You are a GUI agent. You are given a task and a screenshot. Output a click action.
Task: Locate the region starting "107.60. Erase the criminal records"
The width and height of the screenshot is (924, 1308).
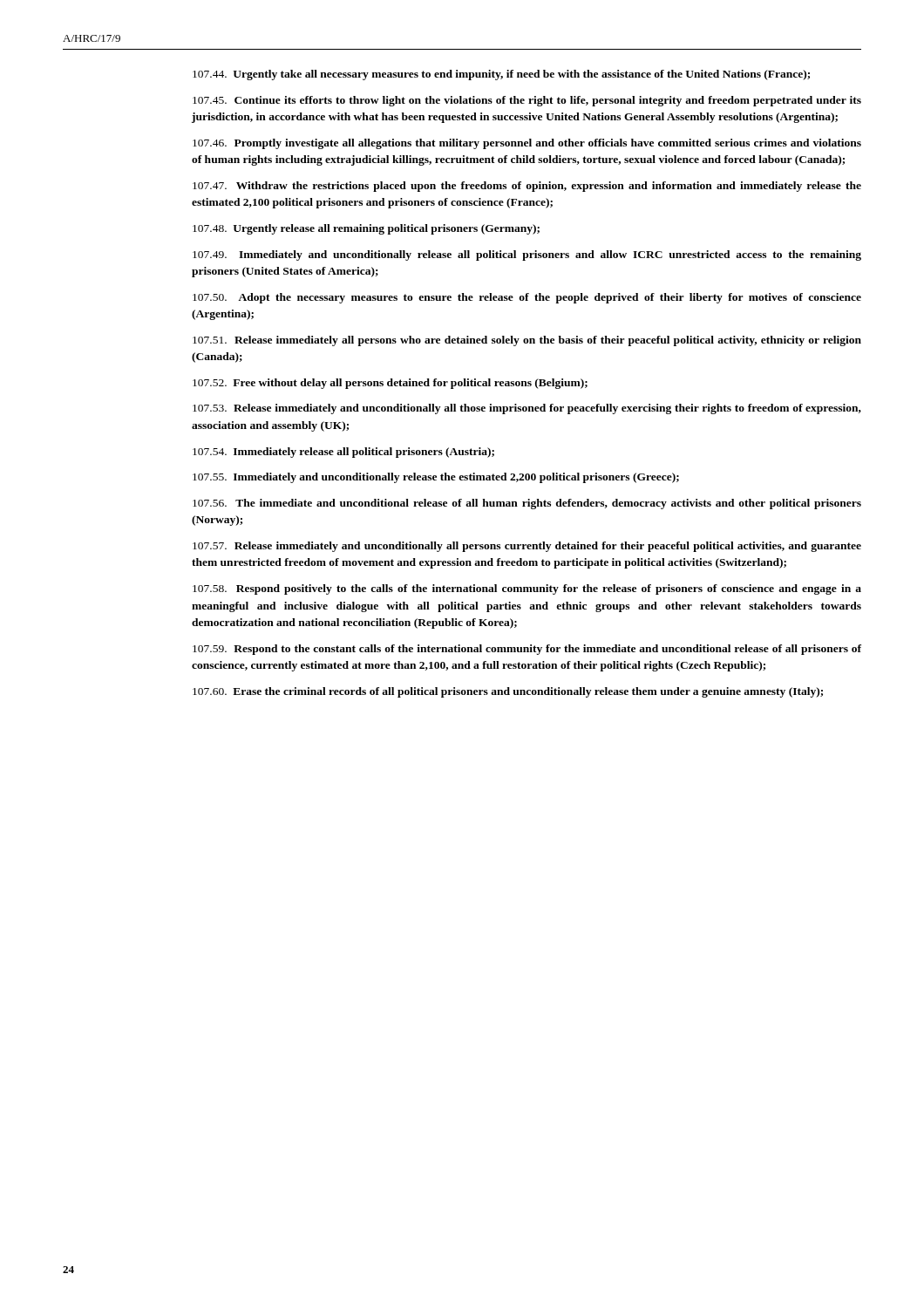pyautogui.click(x=508, y=691)
